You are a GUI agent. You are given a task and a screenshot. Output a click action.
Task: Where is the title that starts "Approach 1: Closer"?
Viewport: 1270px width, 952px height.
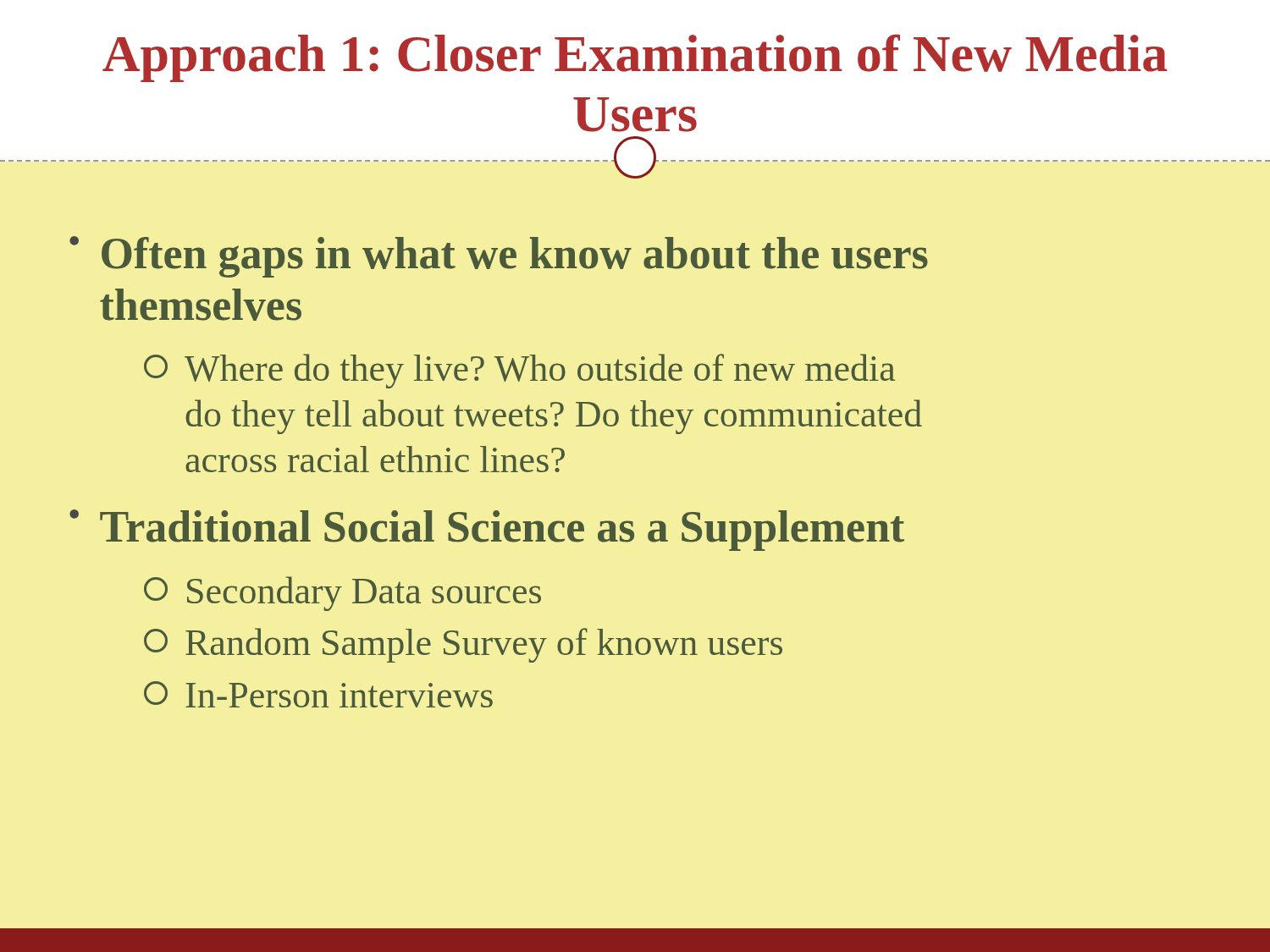coord(635,92)
